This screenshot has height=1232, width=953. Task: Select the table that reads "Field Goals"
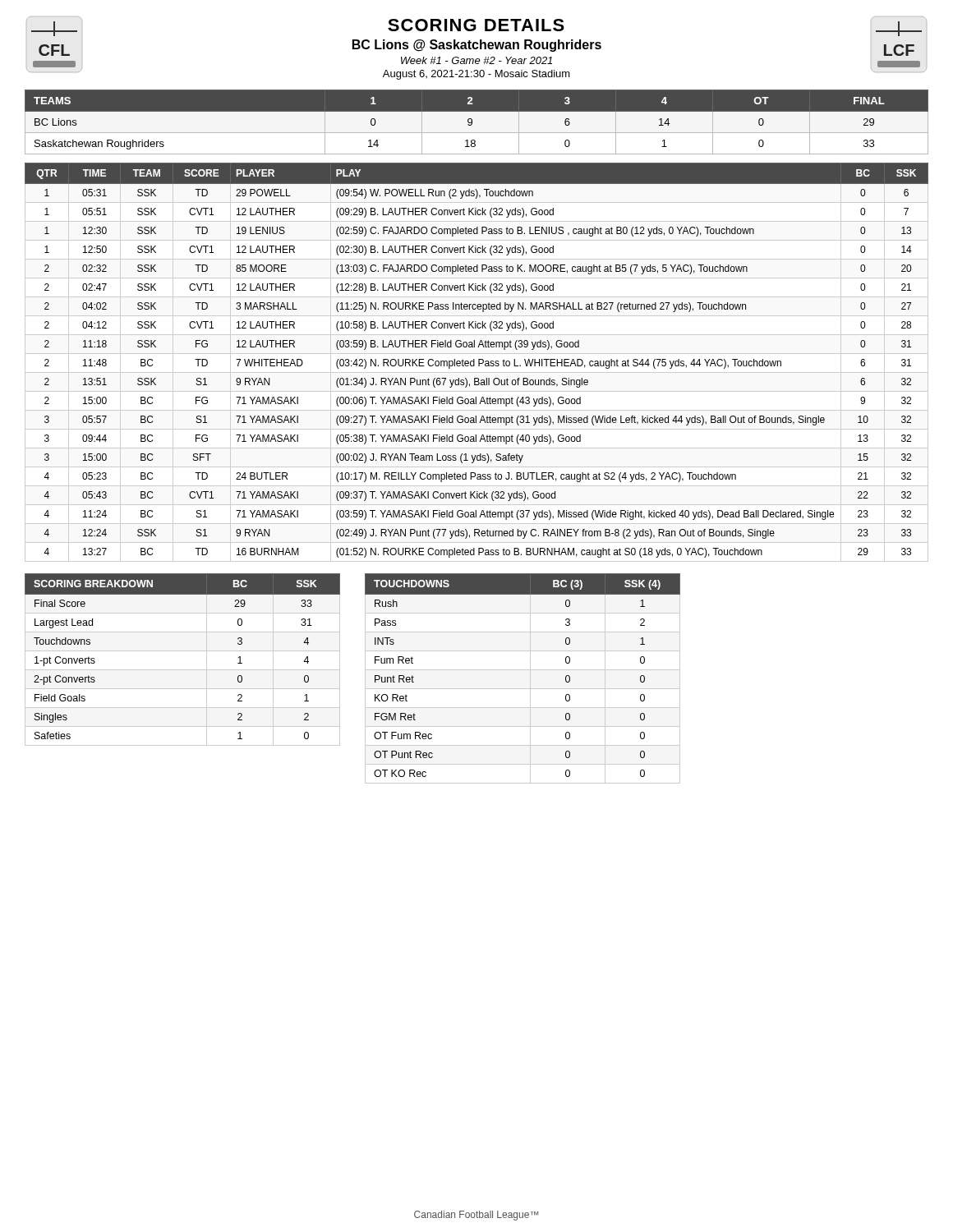pos(182,678)
